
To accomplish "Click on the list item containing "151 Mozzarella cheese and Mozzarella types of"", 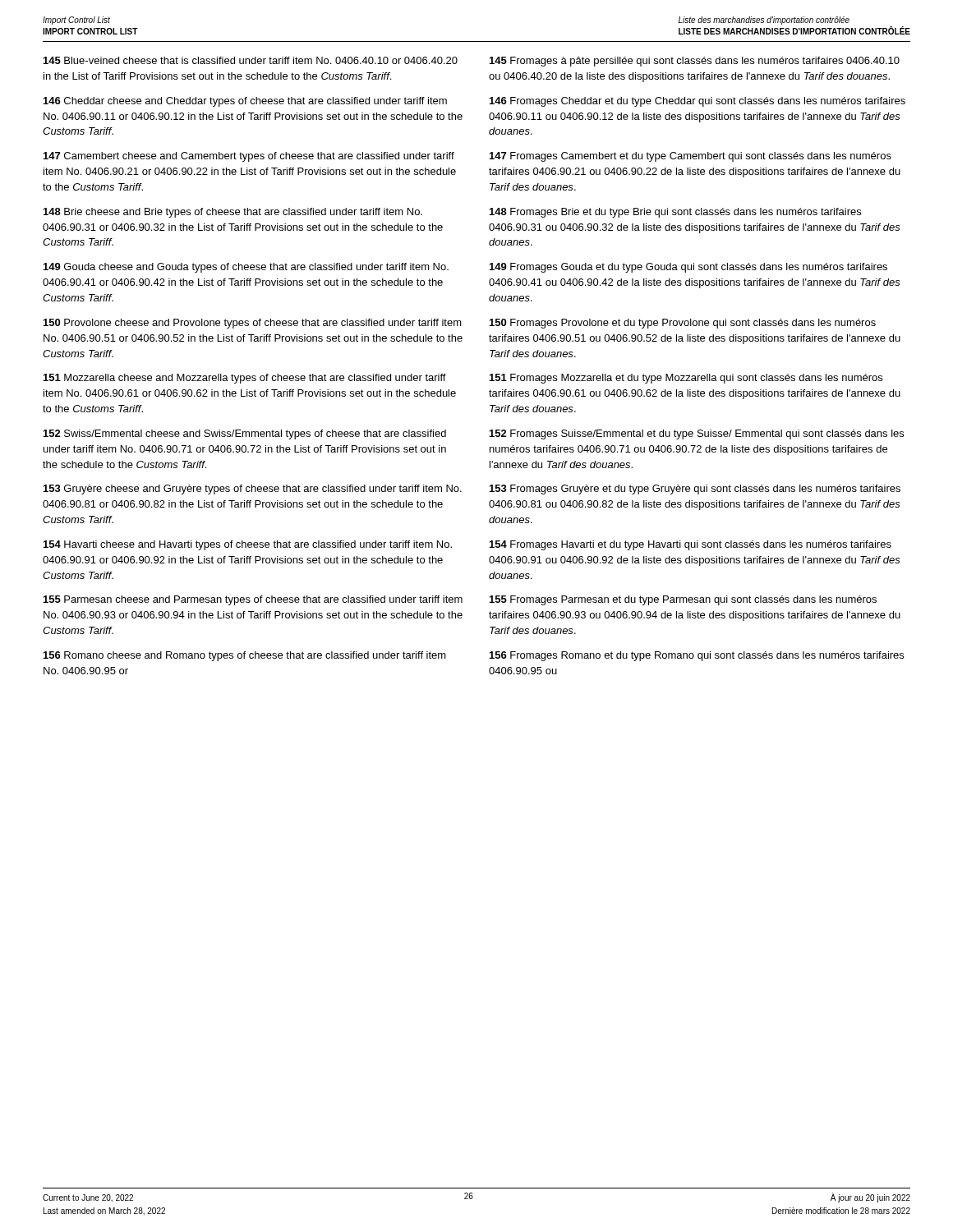I will click(249, 393).
